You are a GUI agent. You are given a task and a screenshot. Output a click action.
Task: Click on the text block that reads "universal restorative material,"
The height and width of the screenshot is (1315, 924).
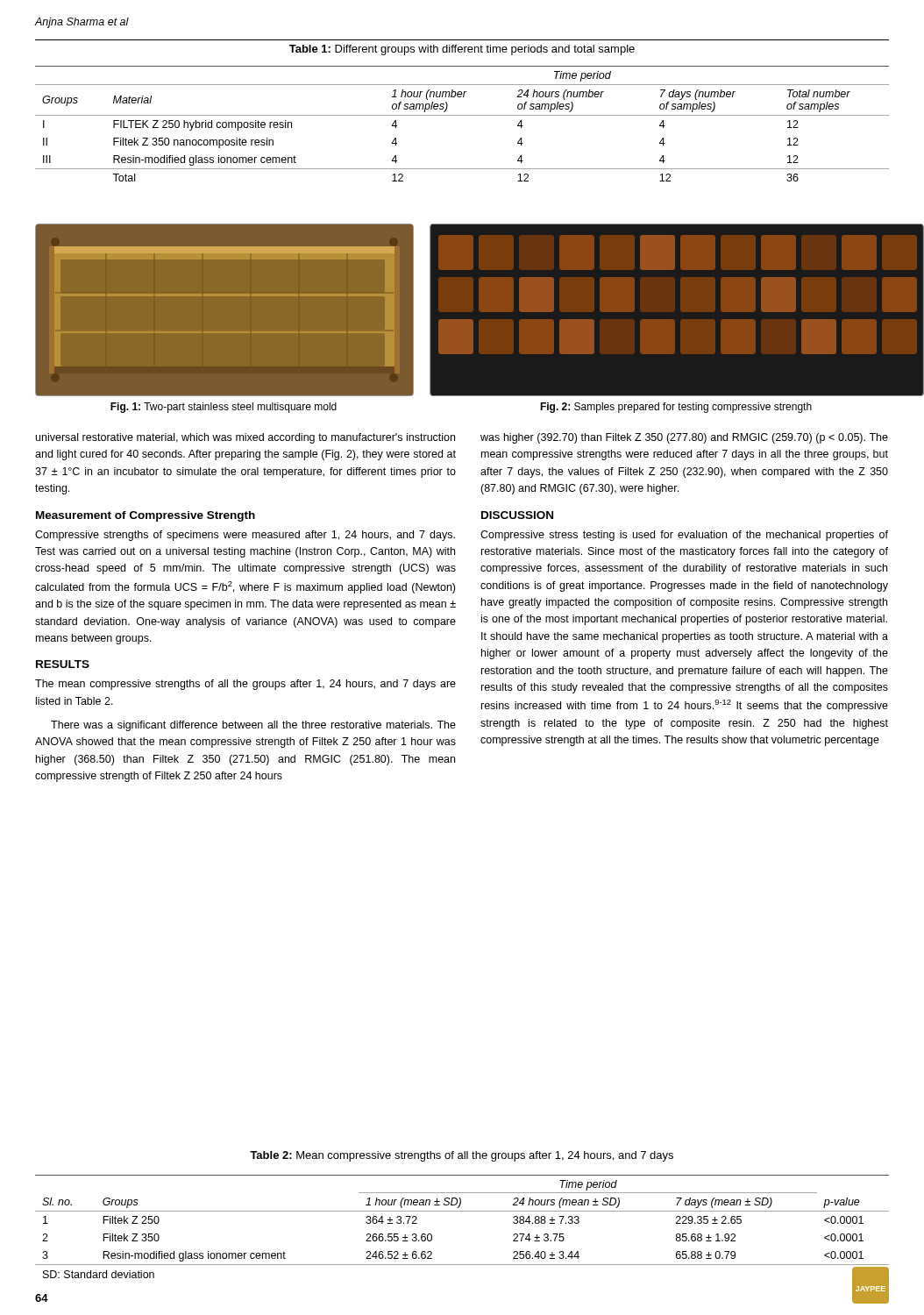point(246,463)
